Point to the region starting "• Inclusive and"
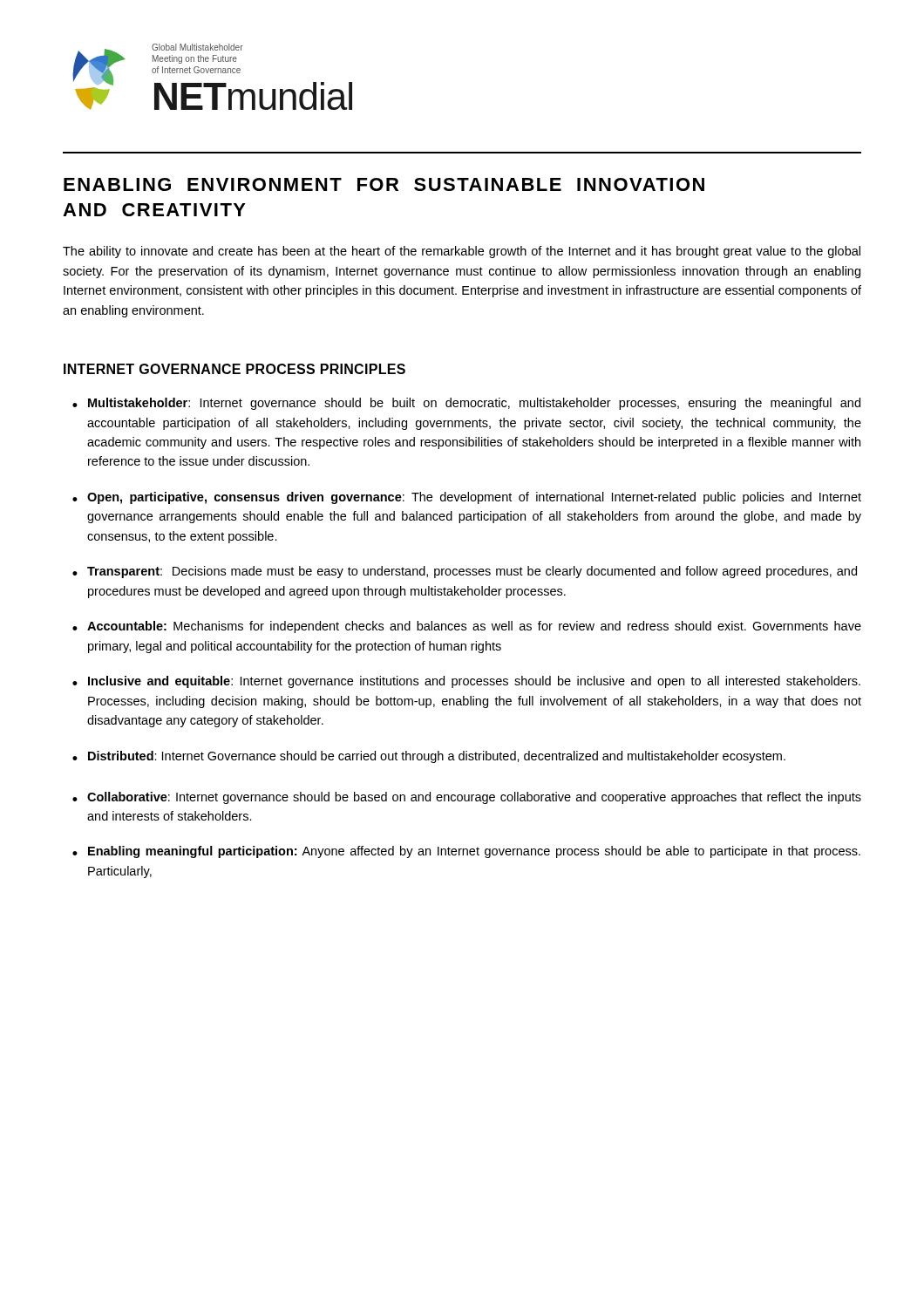The width and height of the screenshot is (924, 1308). [462, 701]
